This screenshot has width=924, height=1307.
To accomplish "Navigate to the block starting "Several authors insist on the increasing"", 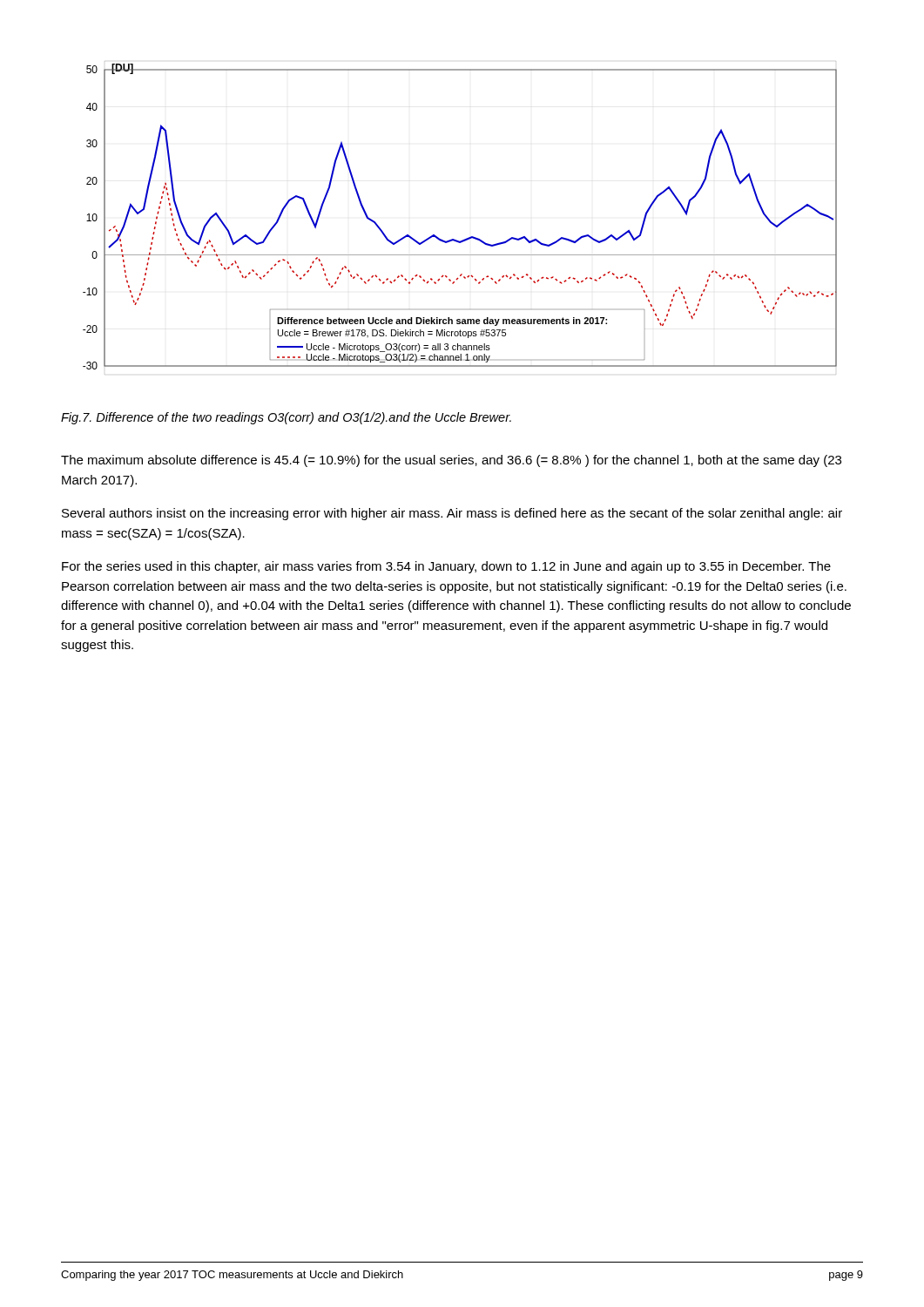I will [x=452, y=523].
